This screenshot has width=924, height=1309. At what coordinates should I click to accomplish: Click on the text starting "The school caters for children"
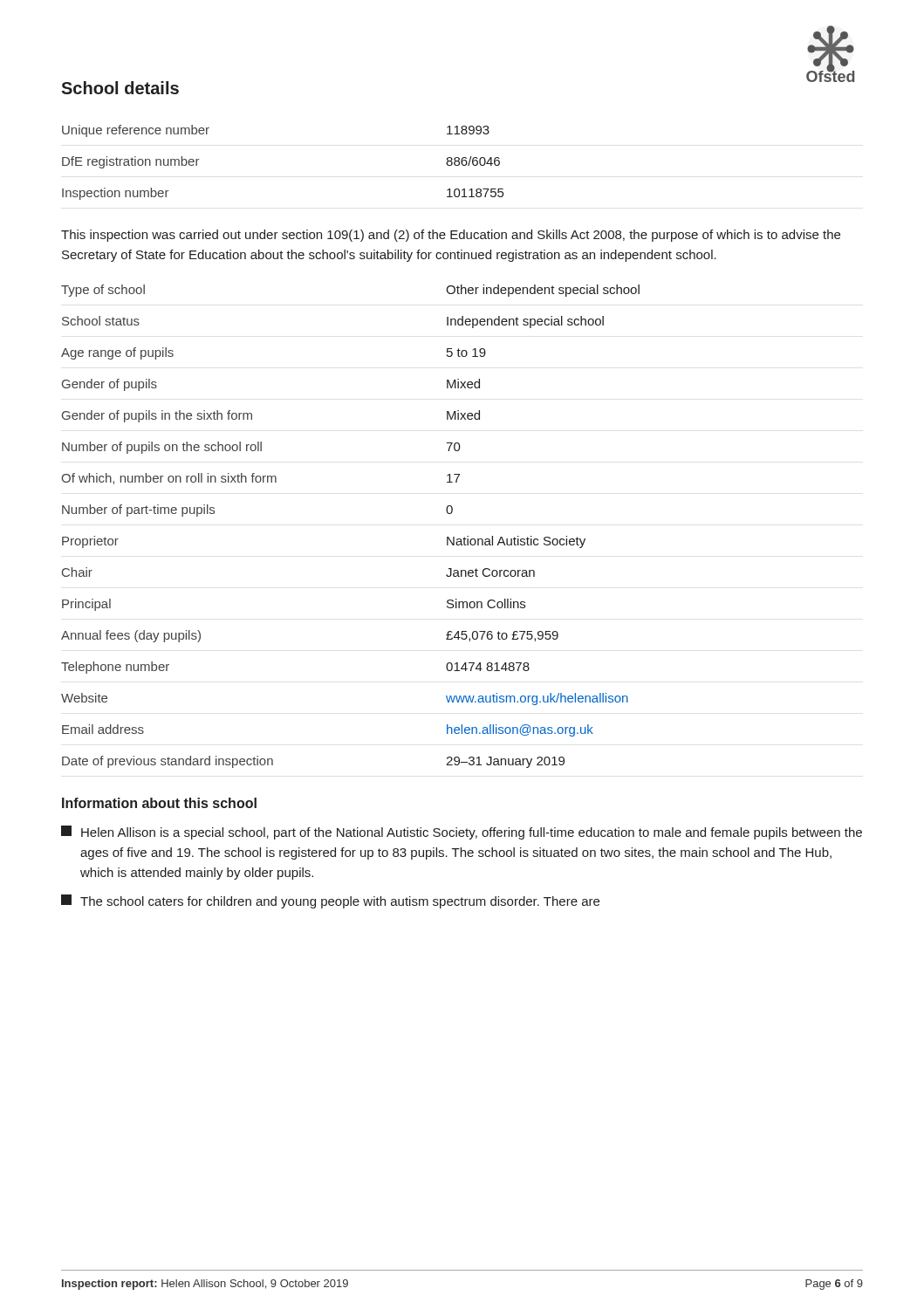point(331,901)
